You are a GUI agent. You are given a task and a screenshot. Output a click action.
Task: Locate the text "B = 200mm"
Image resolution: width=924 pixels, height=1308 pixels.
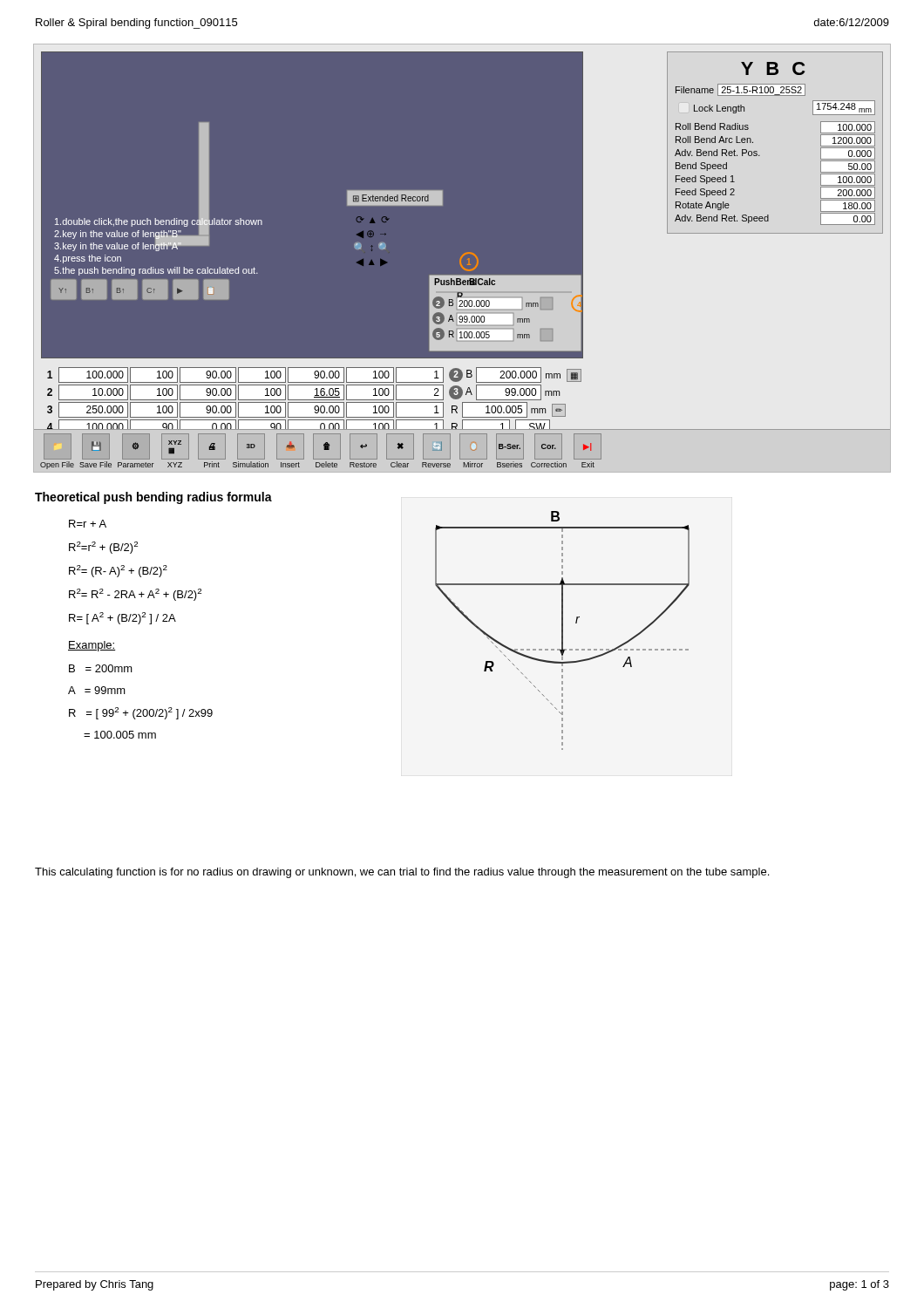click(x=100, y=668)
